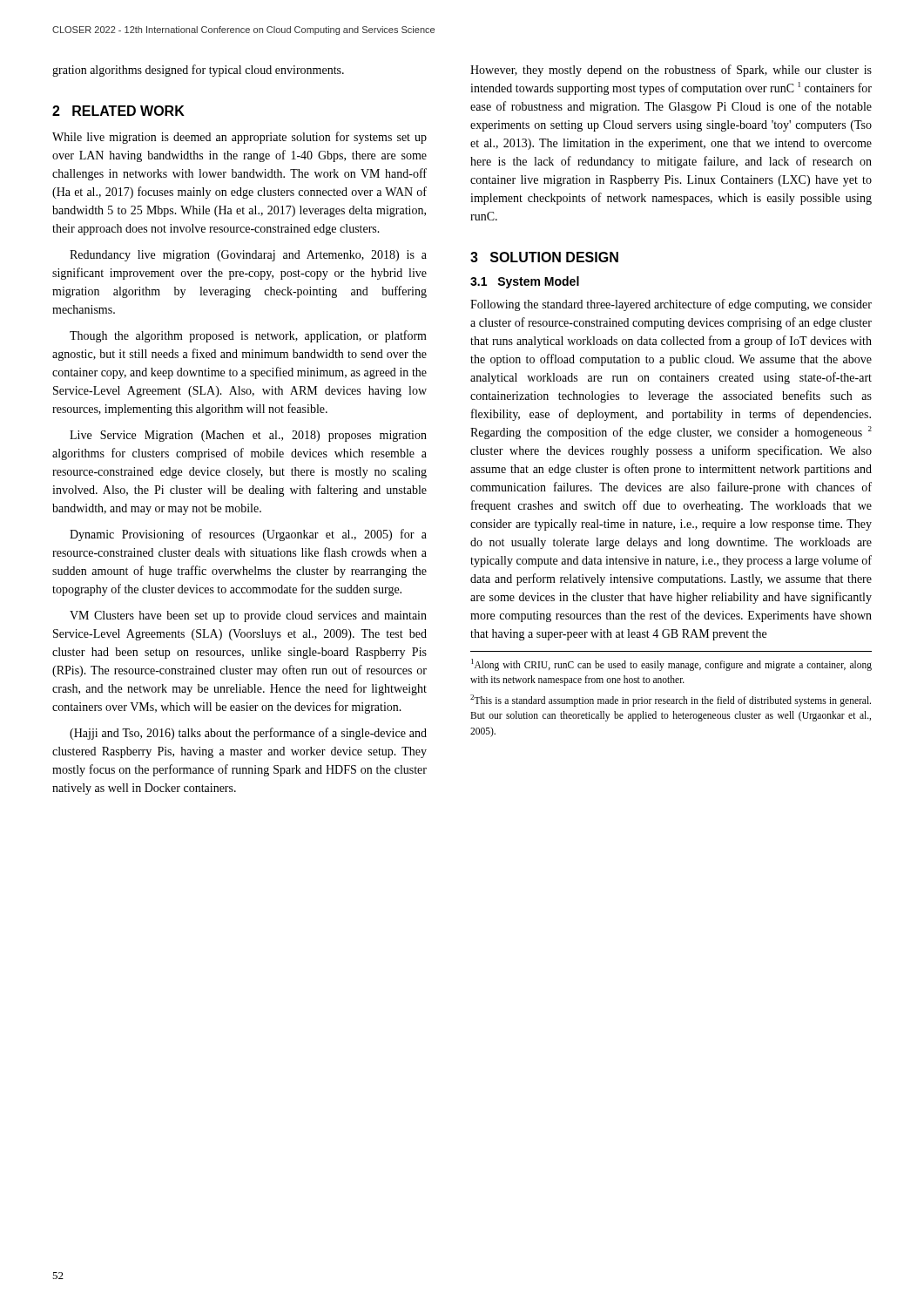Click on the text block containing "Redundancy live migration (Govindaraj and Artemenko, 2018)"
Viewport: 924px width, 1307px height.
pos(240,282)
